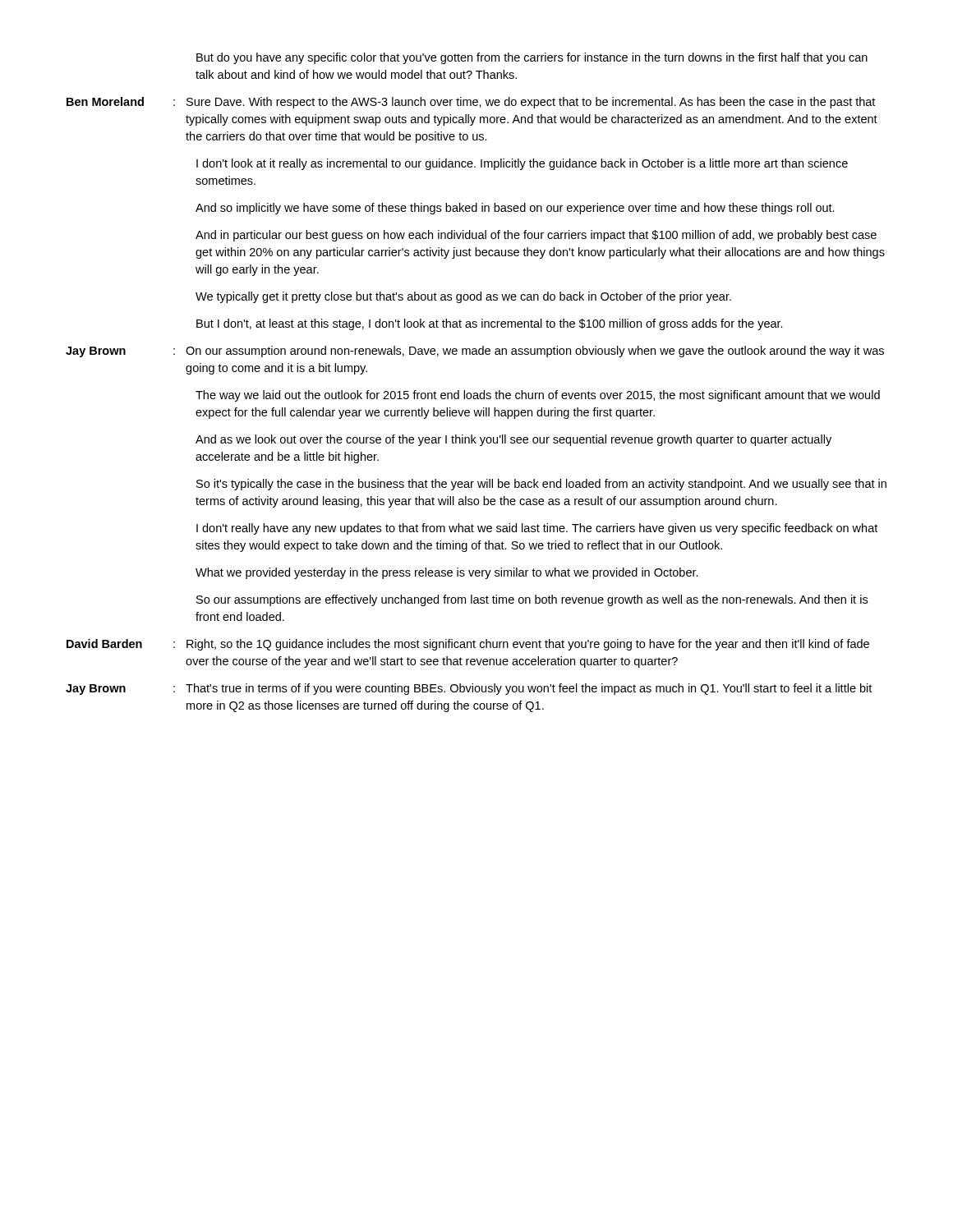
Task: Click on the text block containing "But do you have"
Action: pyautogui.click(x=532, y=66)
